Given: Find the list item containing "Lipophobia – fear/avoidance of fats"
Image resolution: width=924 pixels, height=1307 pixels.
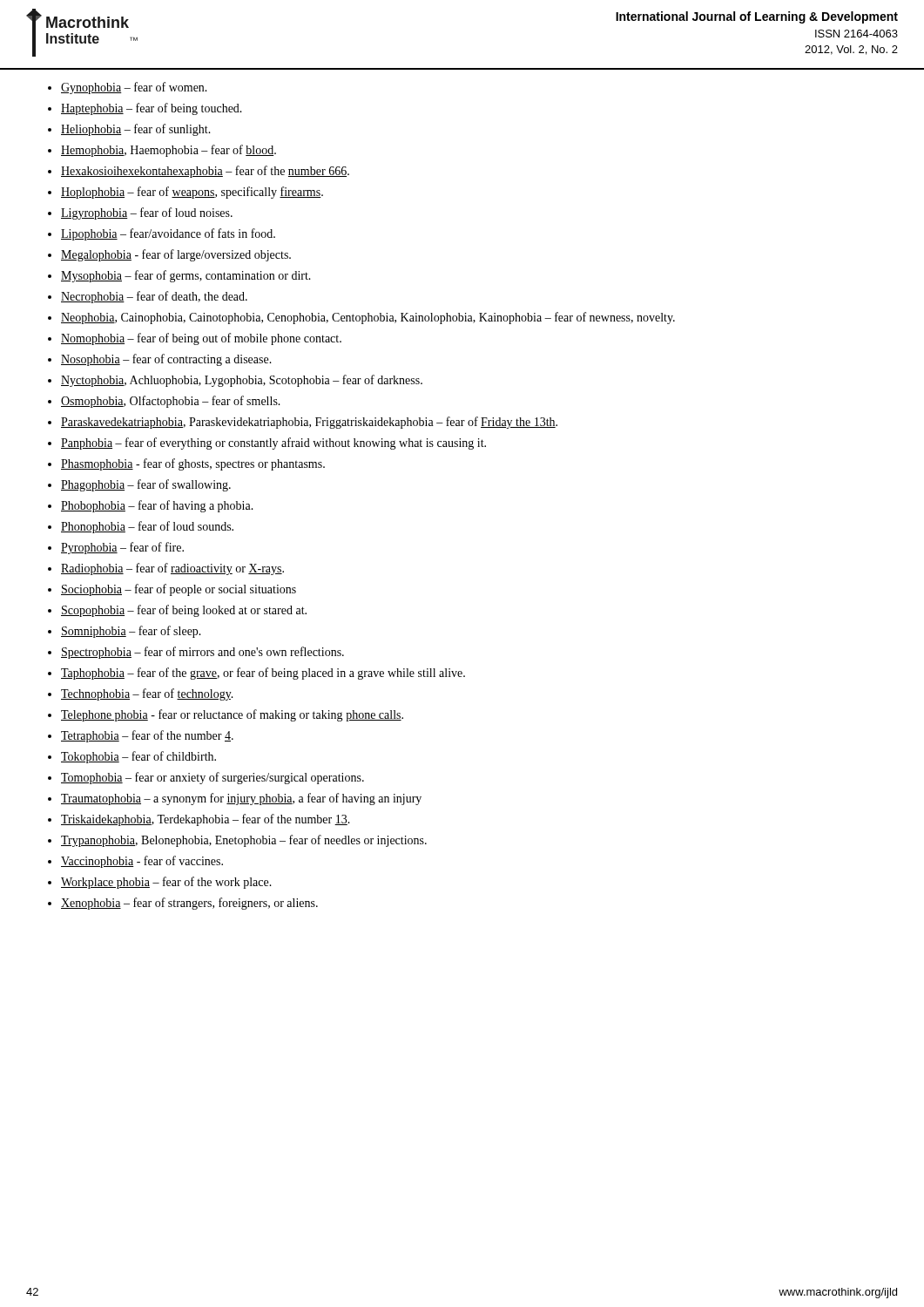Looking at the screenshot, I should [x=168, y=234].
